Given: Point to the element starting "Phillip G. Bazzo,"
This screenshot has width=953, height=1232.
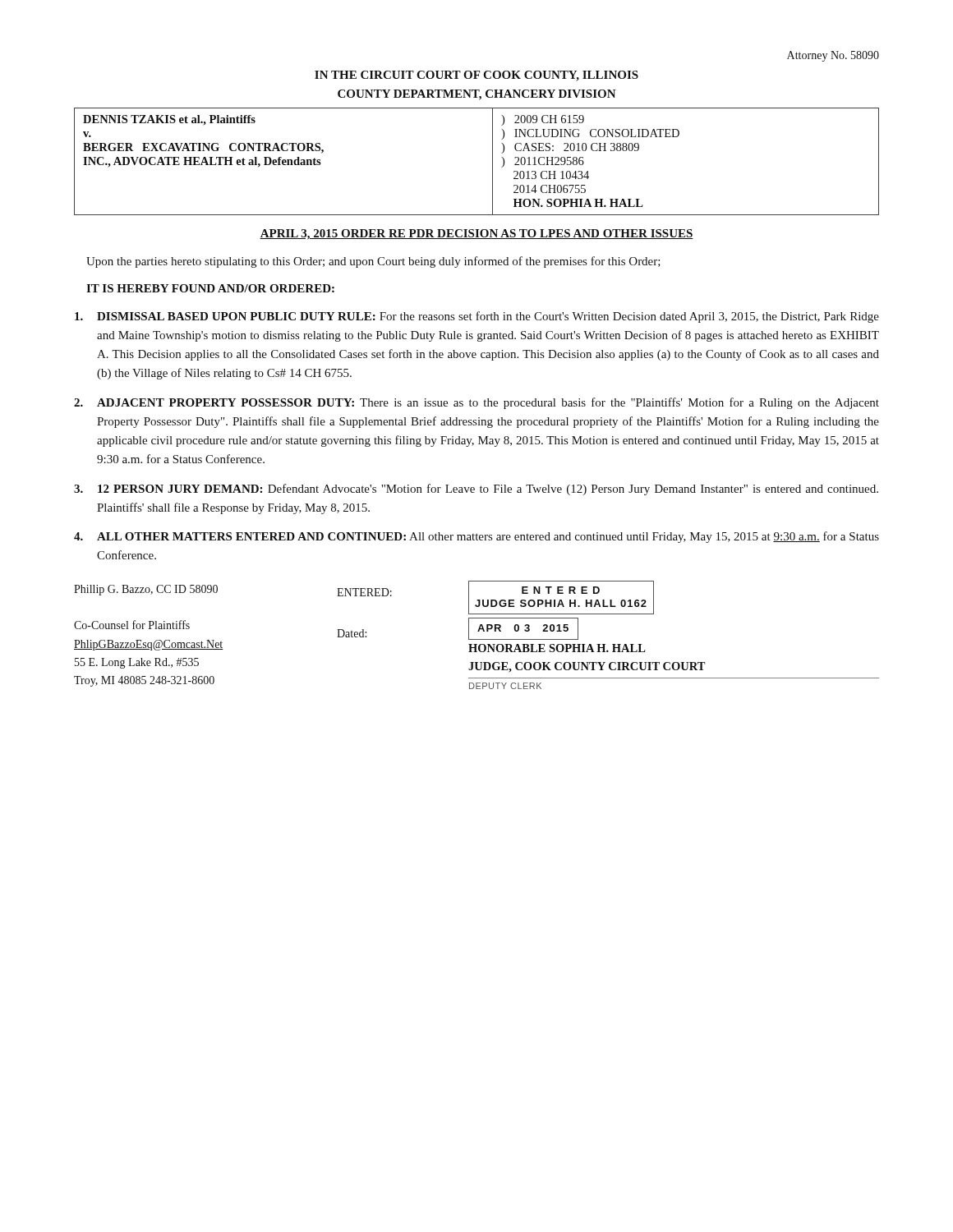Looking at the screenshot, I should tap(148, 635).
